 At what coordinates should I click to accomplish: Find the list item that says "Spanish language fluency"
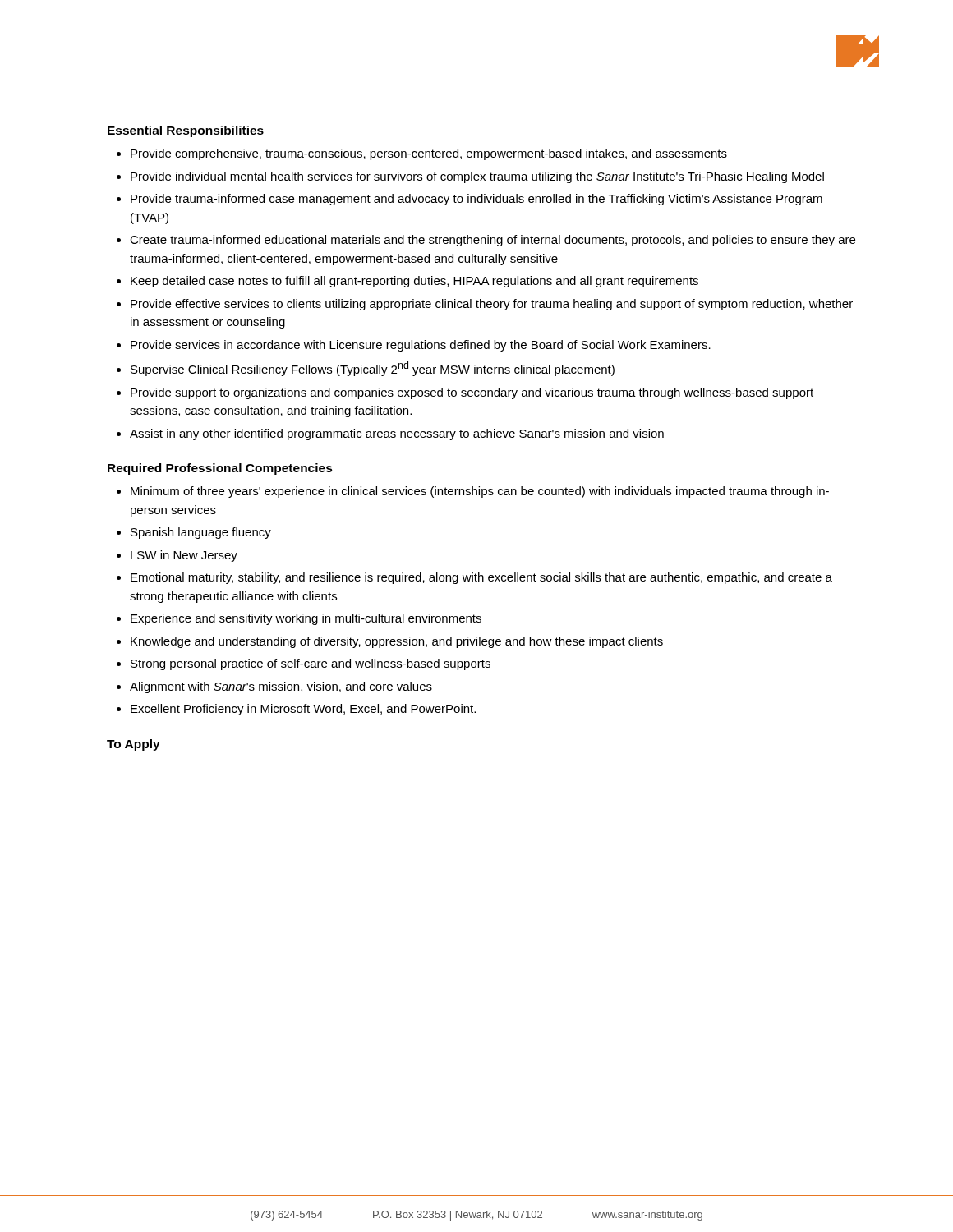(x=200, y=532)
